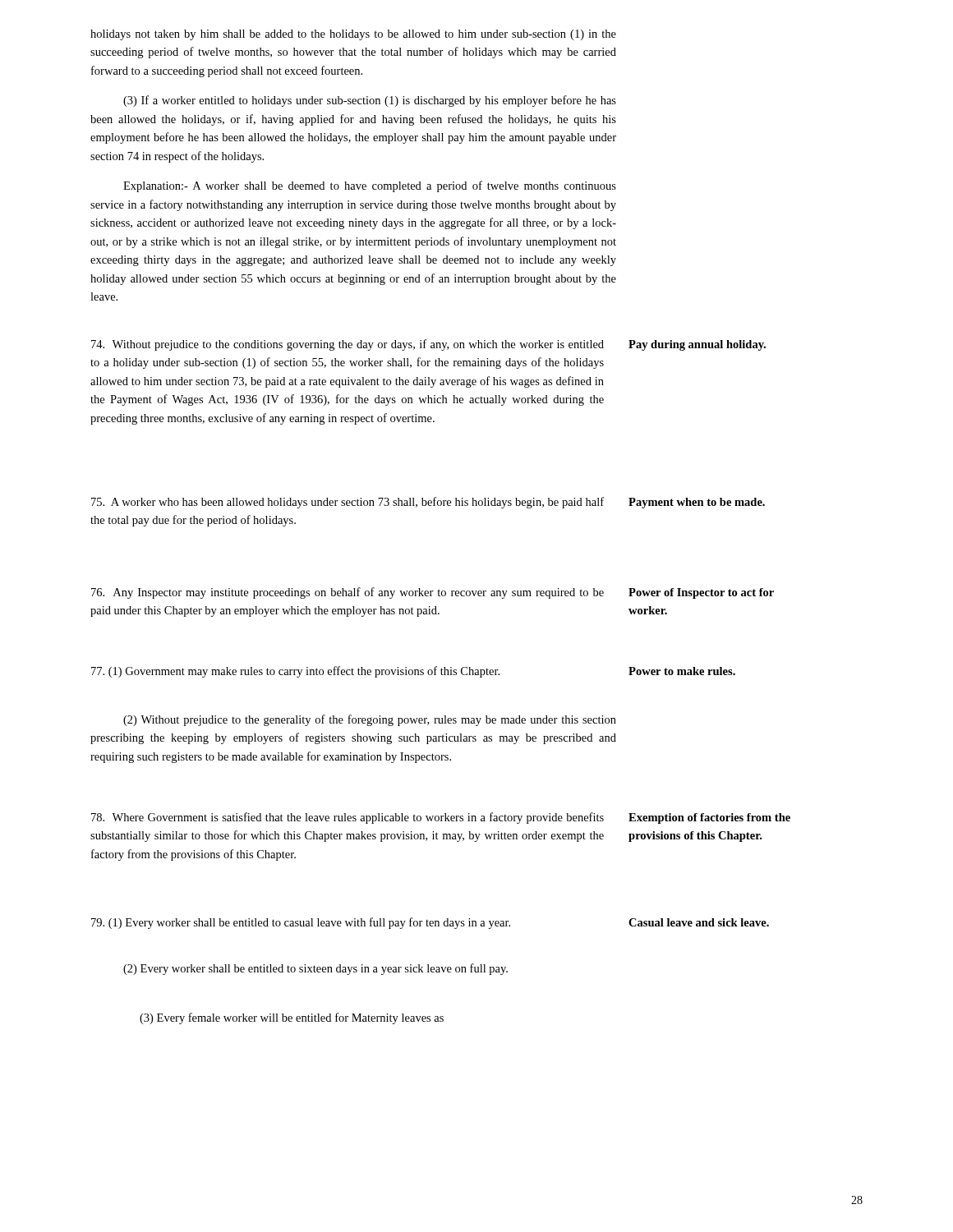Locate the text block that says "Payment when to"
This screenshot has width=953, height=1232.
point(697,502)
